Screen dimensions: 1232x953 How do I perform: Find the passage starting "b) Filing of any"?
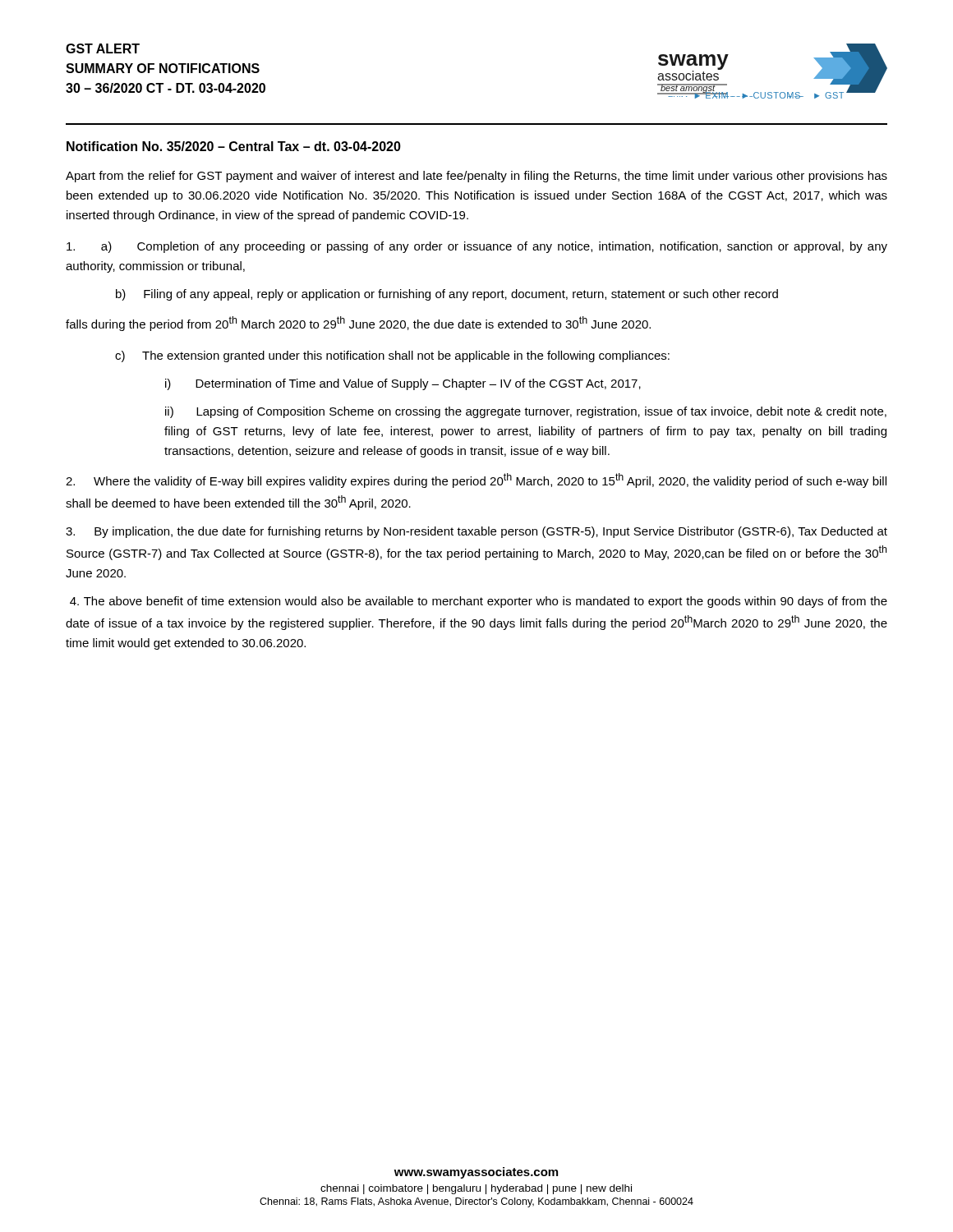click(x=447, y=294)
